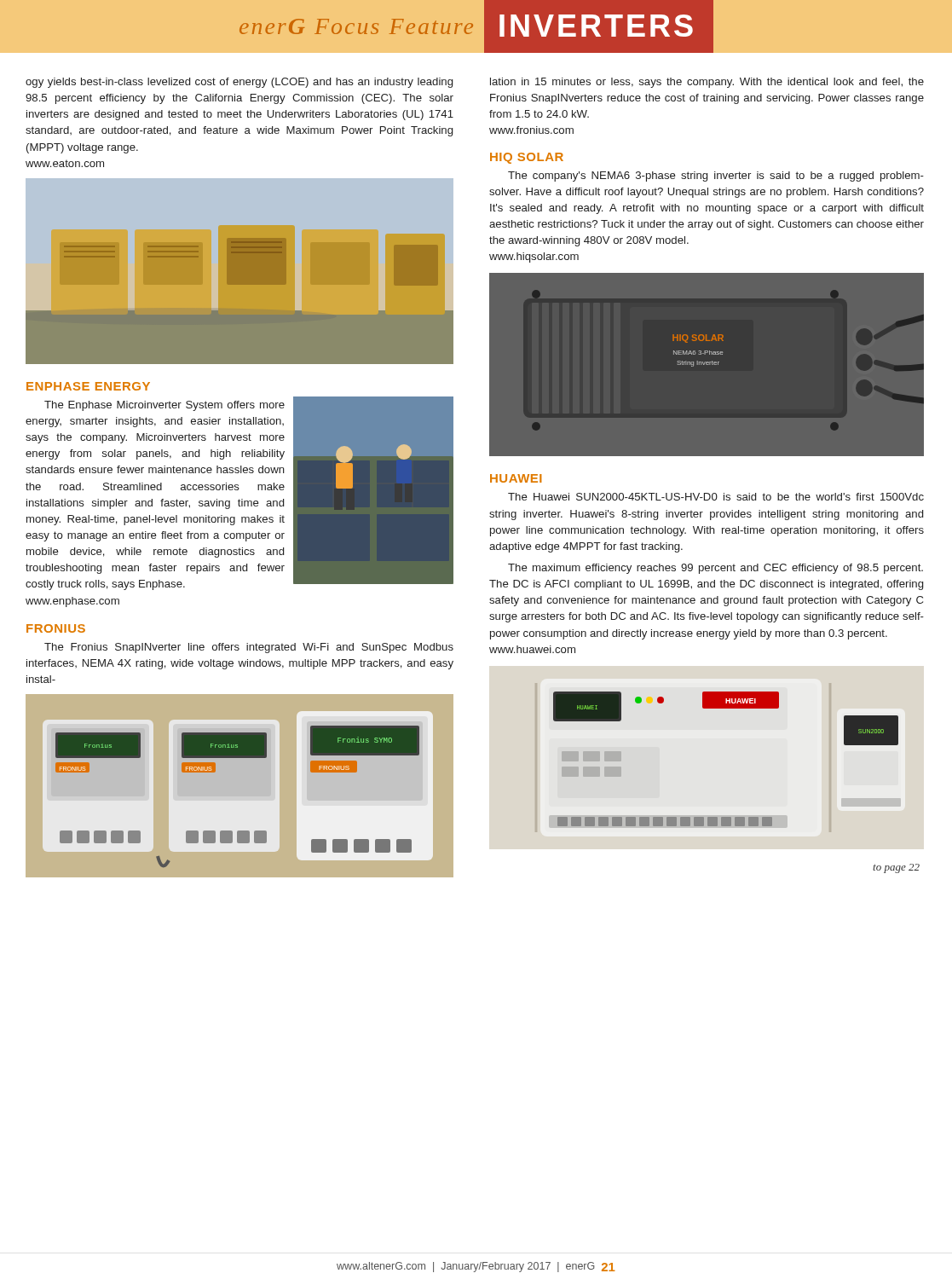This screenshot has height=1279, width=952.
Task: Click the passage that begins "ogy yields best-in-class levelized cost of energy"
Action: click(x=240, y=122)
